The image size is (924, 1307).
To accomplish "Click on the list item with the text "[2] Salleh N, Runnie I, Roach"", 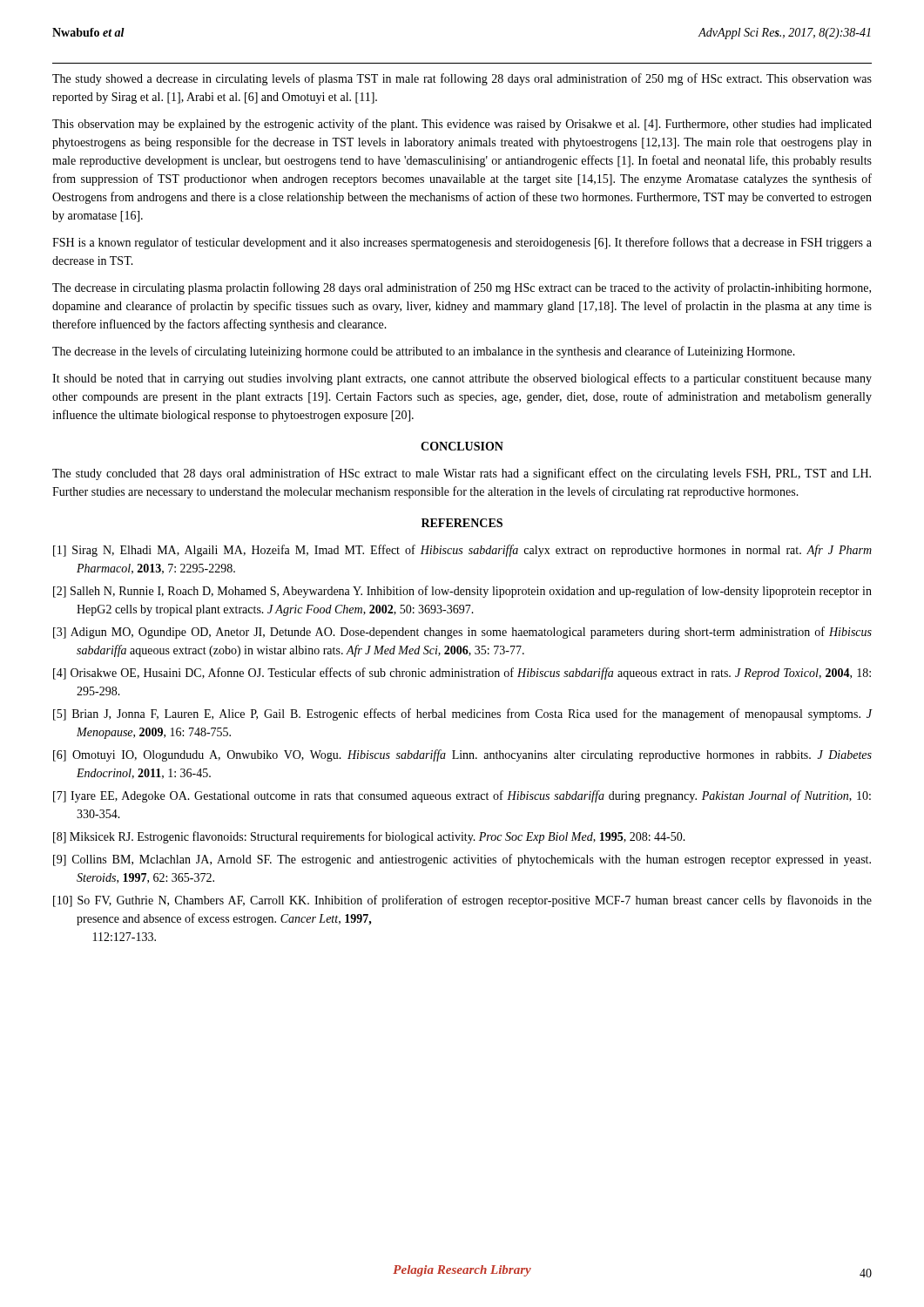I will click(462, 600).
